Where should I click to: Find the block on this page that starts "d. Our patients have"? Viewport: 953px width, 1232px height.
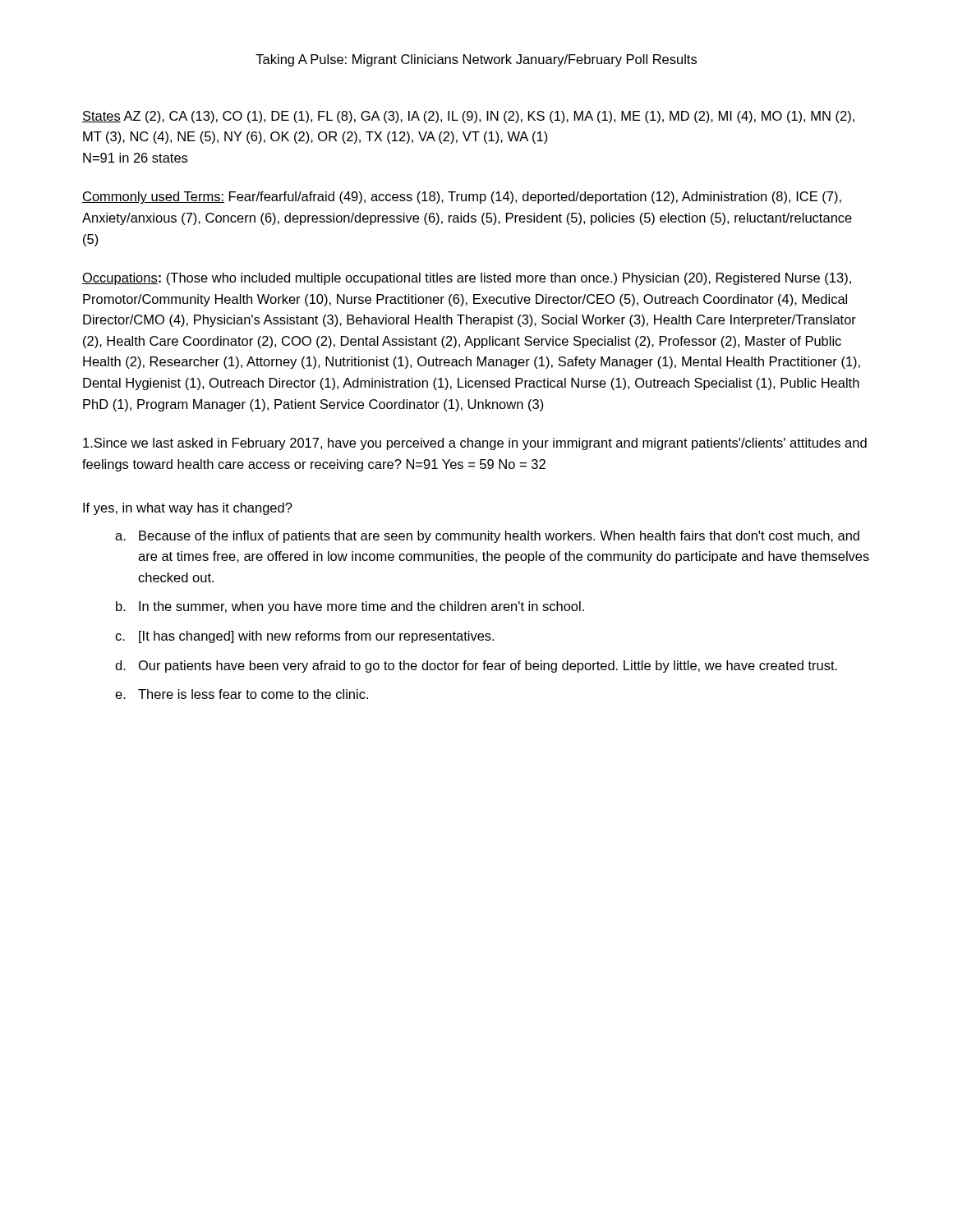(493, 666)
